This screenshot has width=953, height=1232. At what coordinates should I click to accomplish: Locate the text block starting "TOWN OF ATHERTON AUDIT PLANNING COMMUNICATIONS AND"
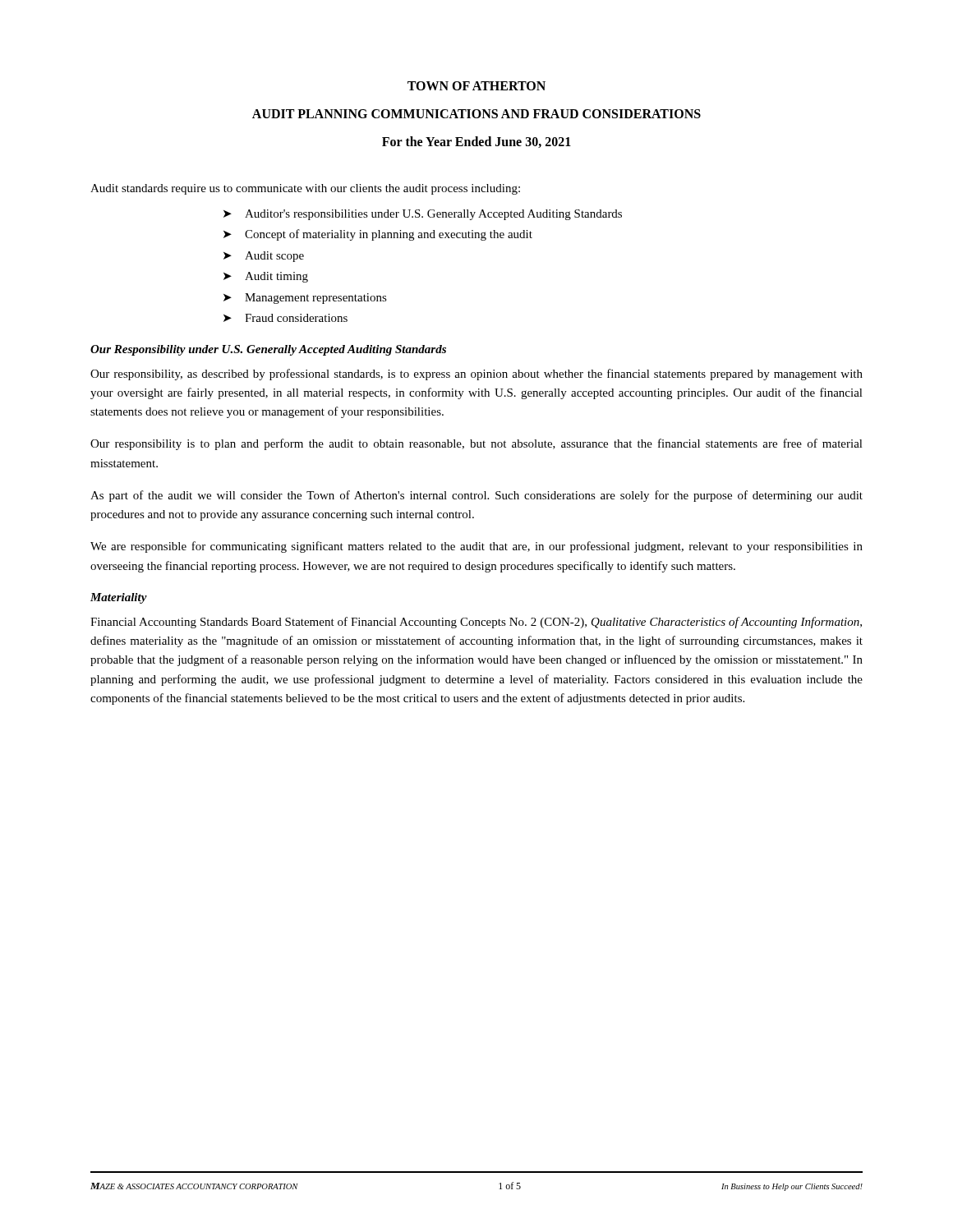[476, 114]
